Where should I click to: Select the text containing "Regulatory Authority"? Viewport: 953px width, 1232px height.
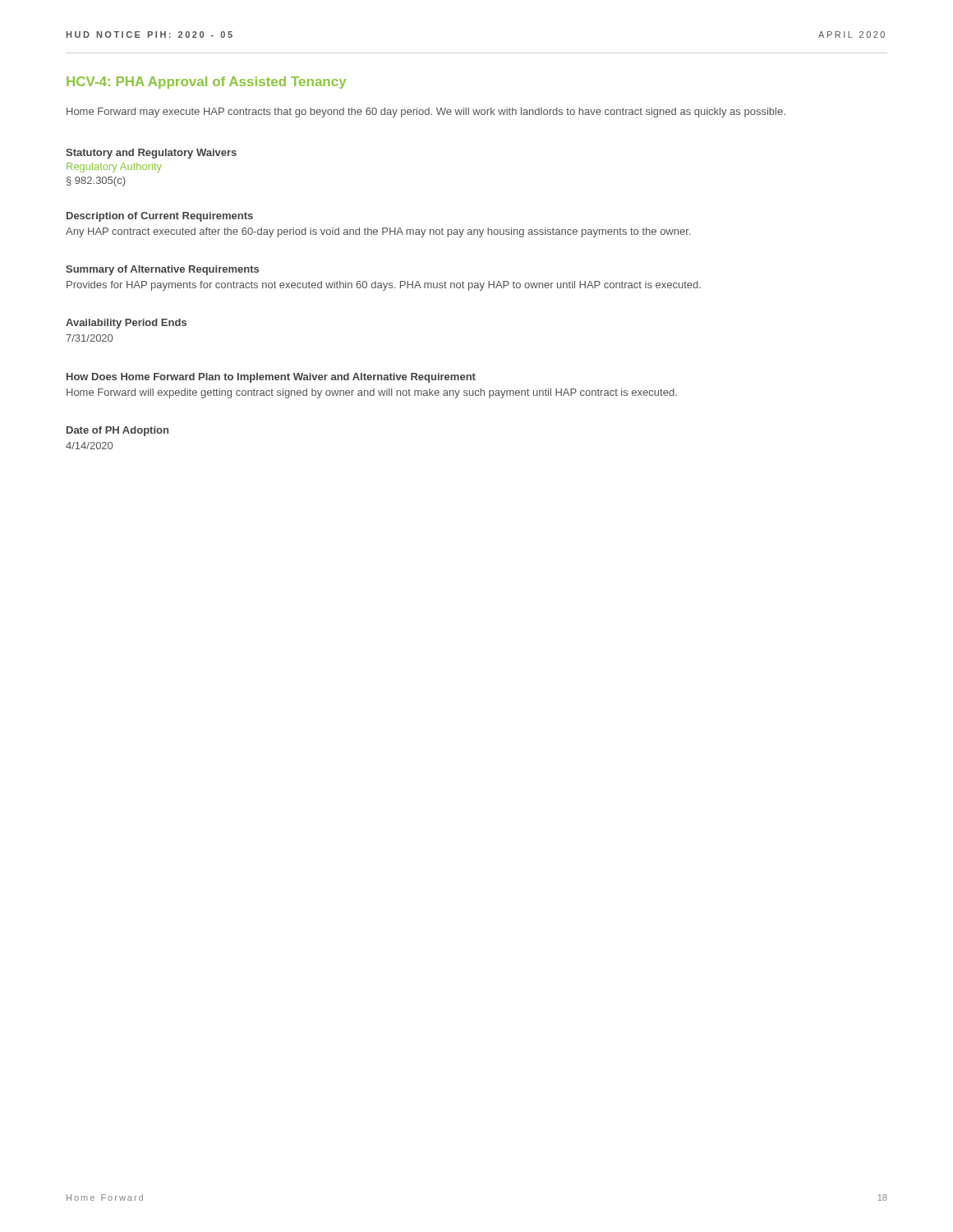[114, 166]
